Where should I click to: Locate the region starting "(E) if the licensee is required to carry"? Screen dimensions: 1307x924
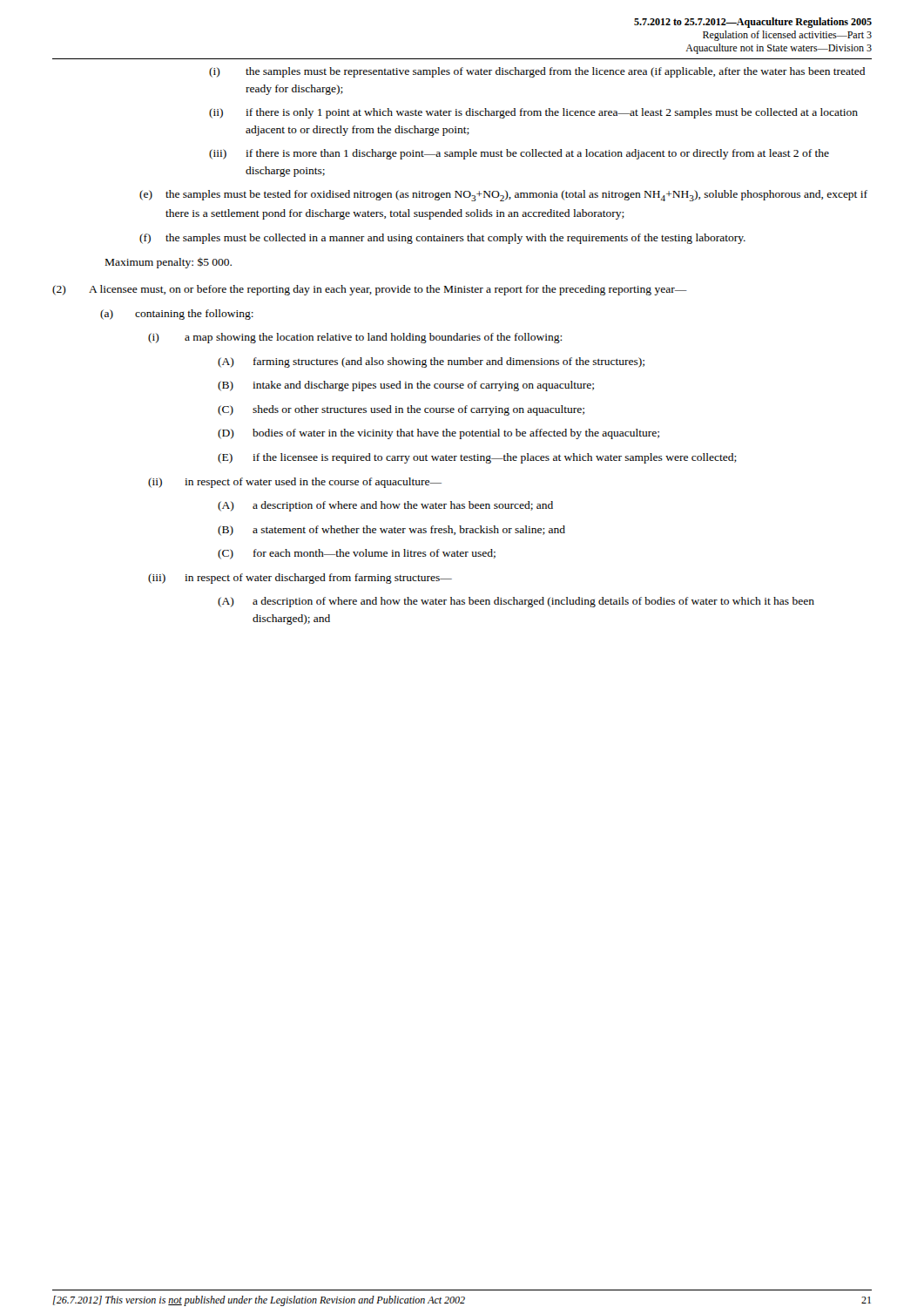pyautogui.click(x=477, y=457)
